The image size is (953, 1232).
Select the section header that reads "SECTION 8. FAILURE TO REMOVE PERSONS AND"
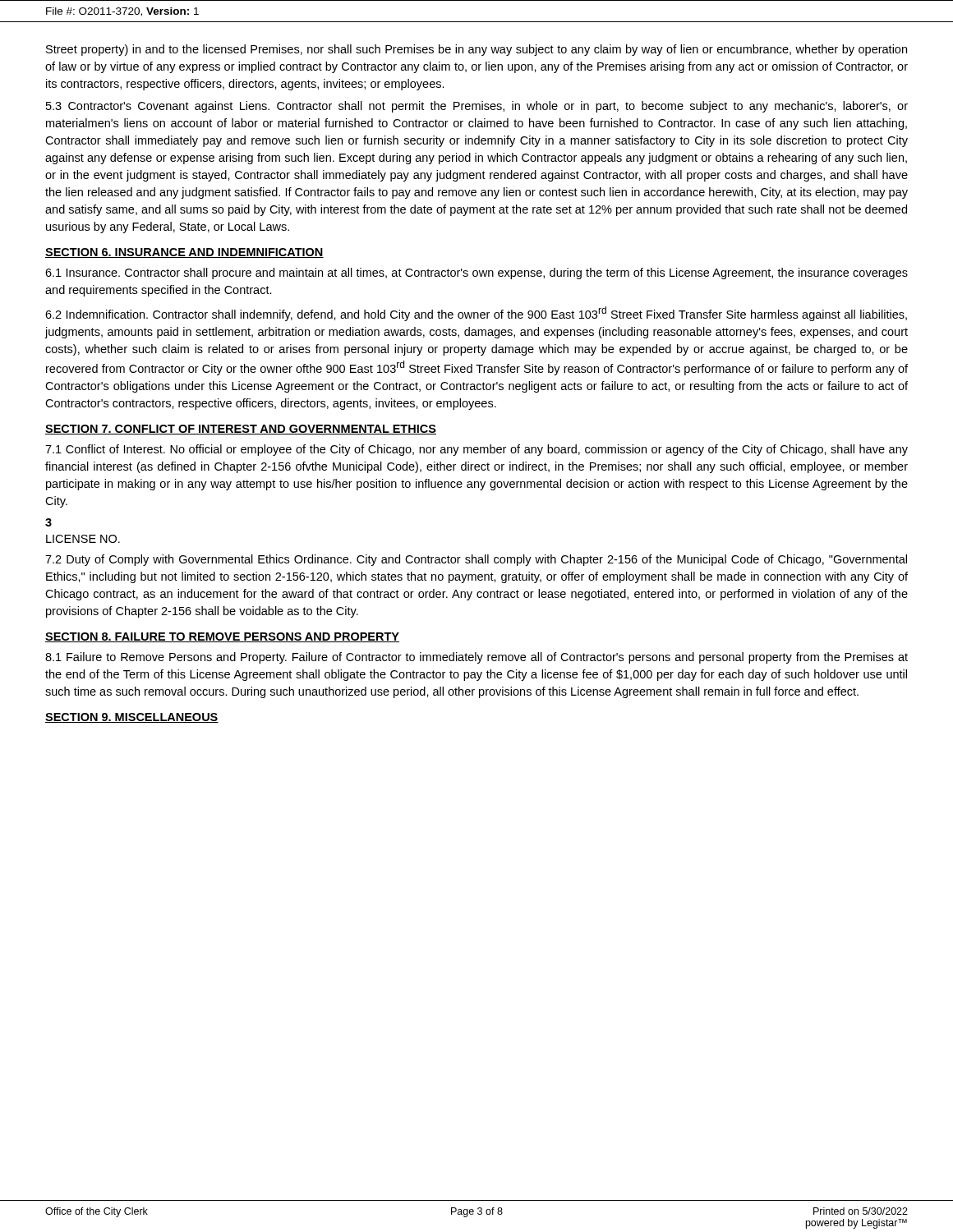tap(222, 637)
